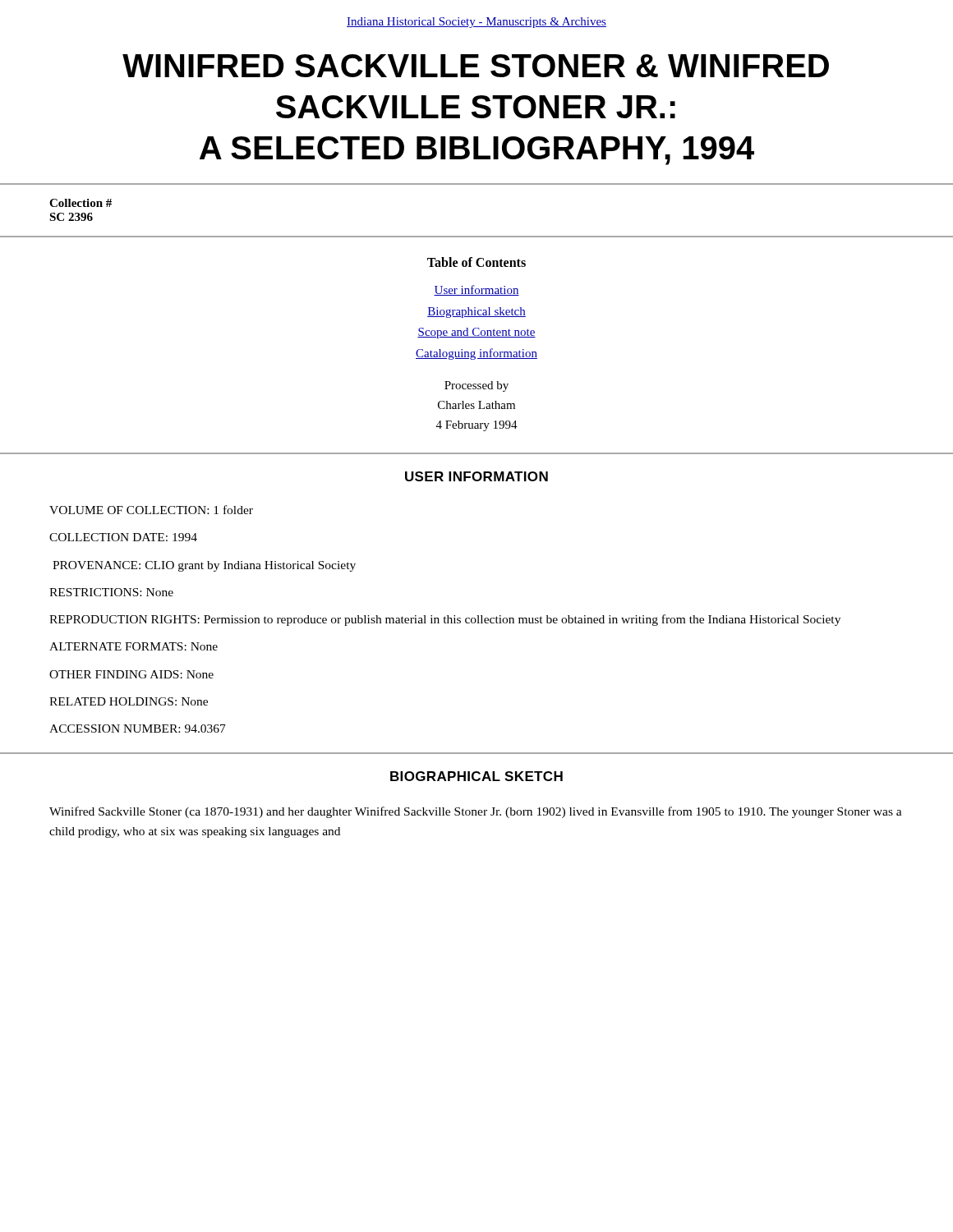Image resolution: width=953 pixels, height=1232 pixels.
Task: Find the text starting "Cataloguing information"
Action: point(476,353)
